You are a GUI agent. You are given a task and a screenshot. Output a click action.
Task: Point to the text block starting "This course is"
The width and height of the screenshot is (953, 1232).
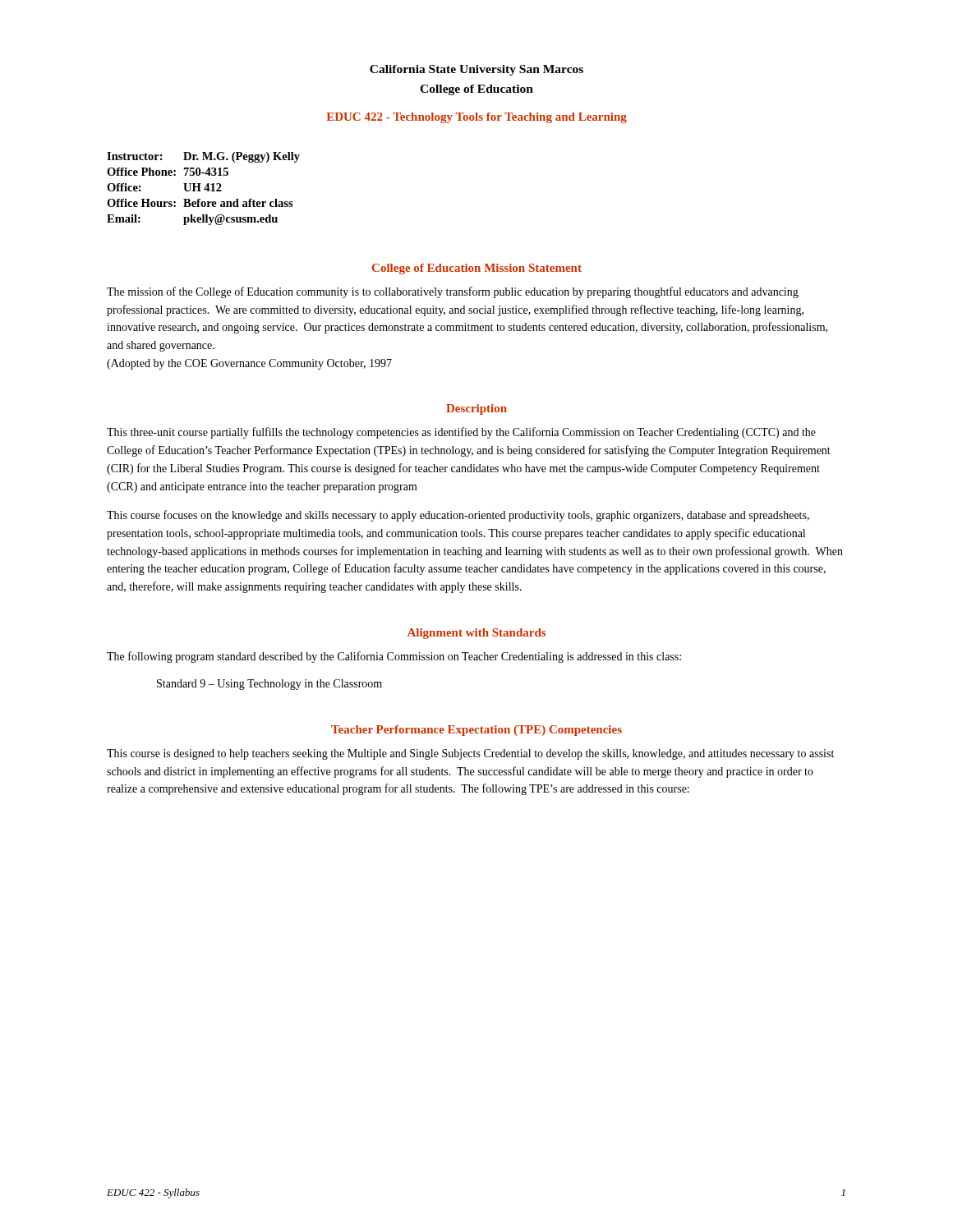(x=470, y=771)
